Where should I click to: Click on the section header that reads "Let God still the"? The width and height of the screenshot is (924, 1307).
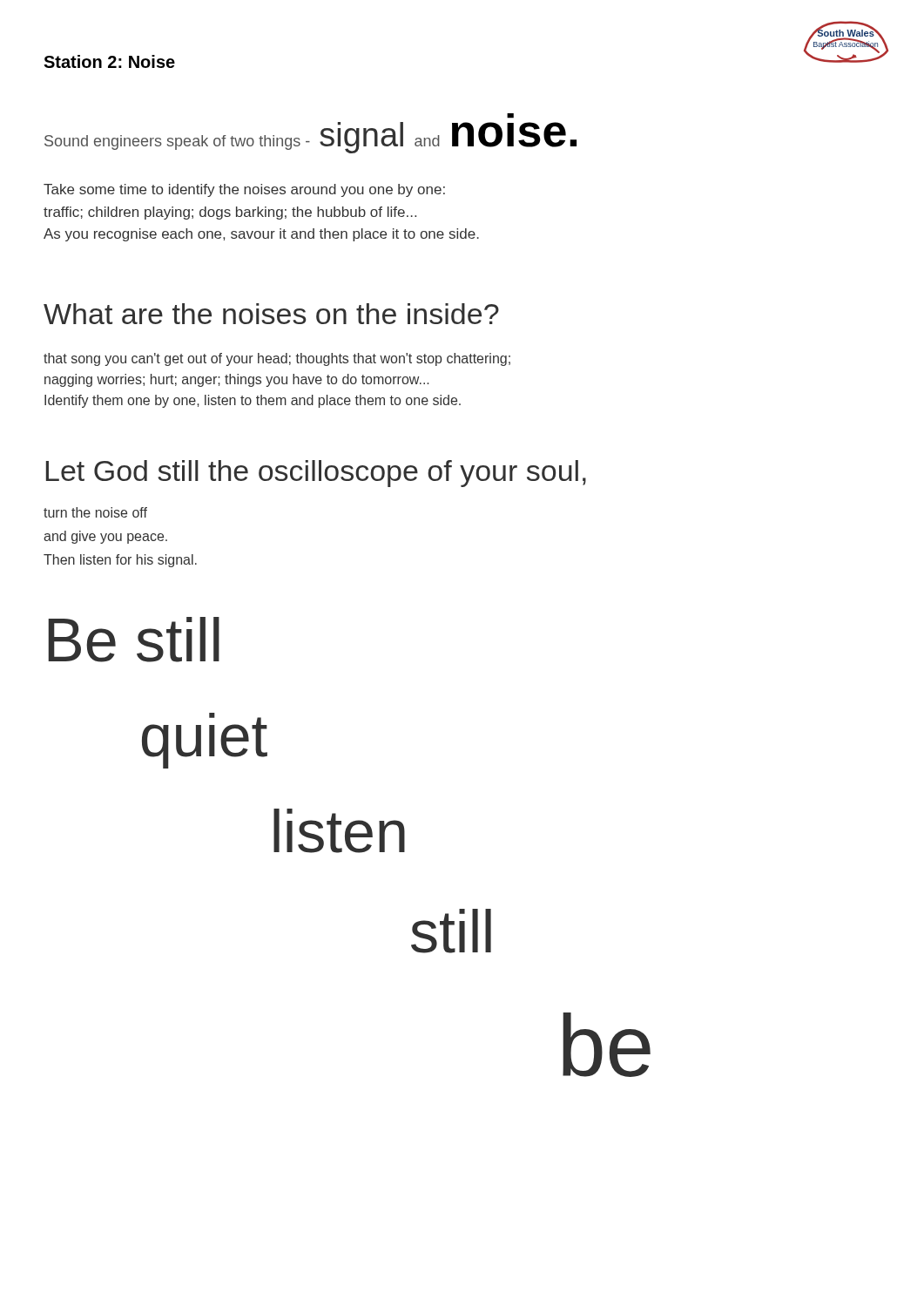point(316,471)
